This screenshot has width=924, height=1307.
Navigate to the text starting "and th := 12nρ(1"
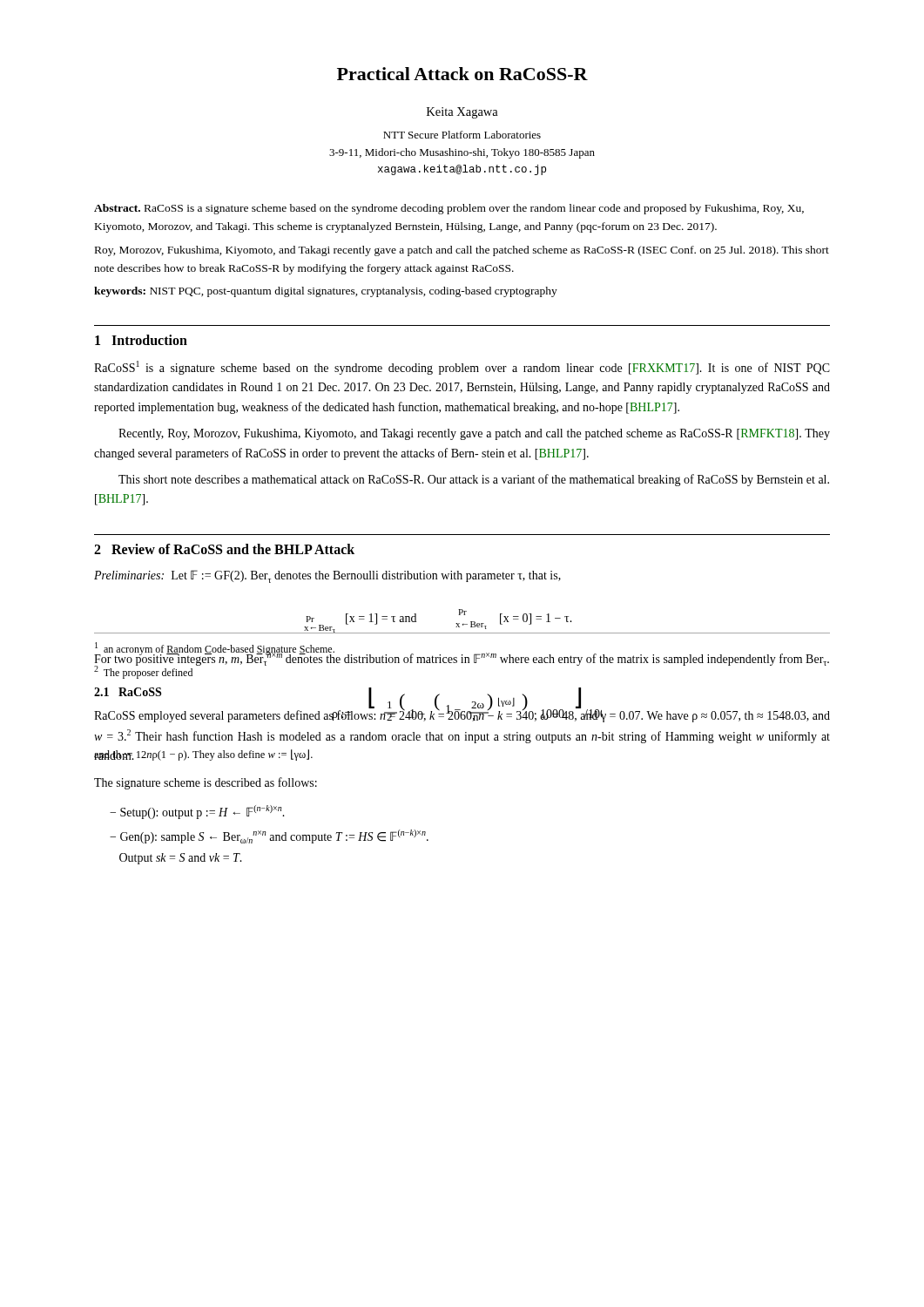click(x=204, y=755)
